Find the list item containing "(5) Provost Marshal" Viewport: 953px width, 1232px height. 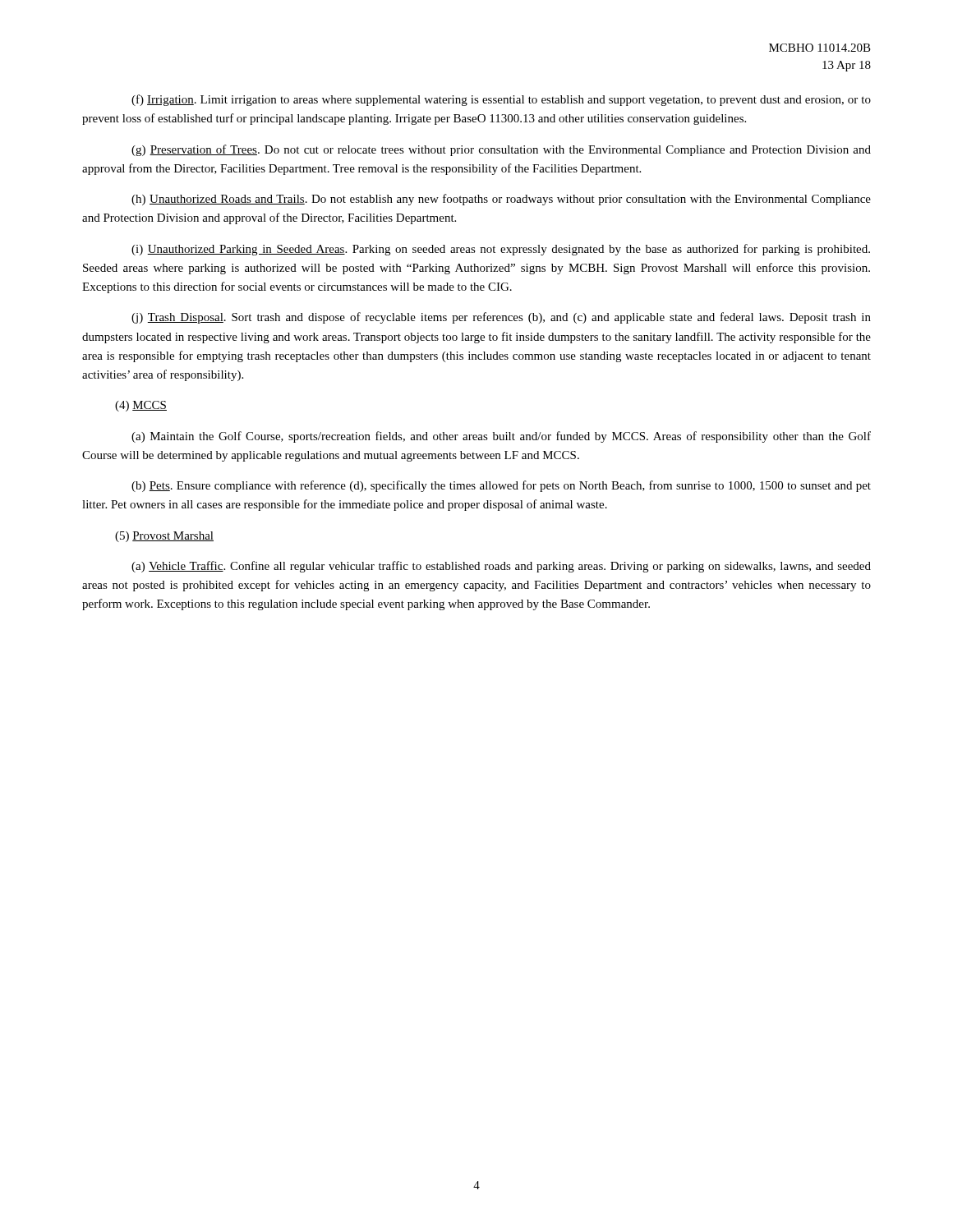tap(164, 535)
